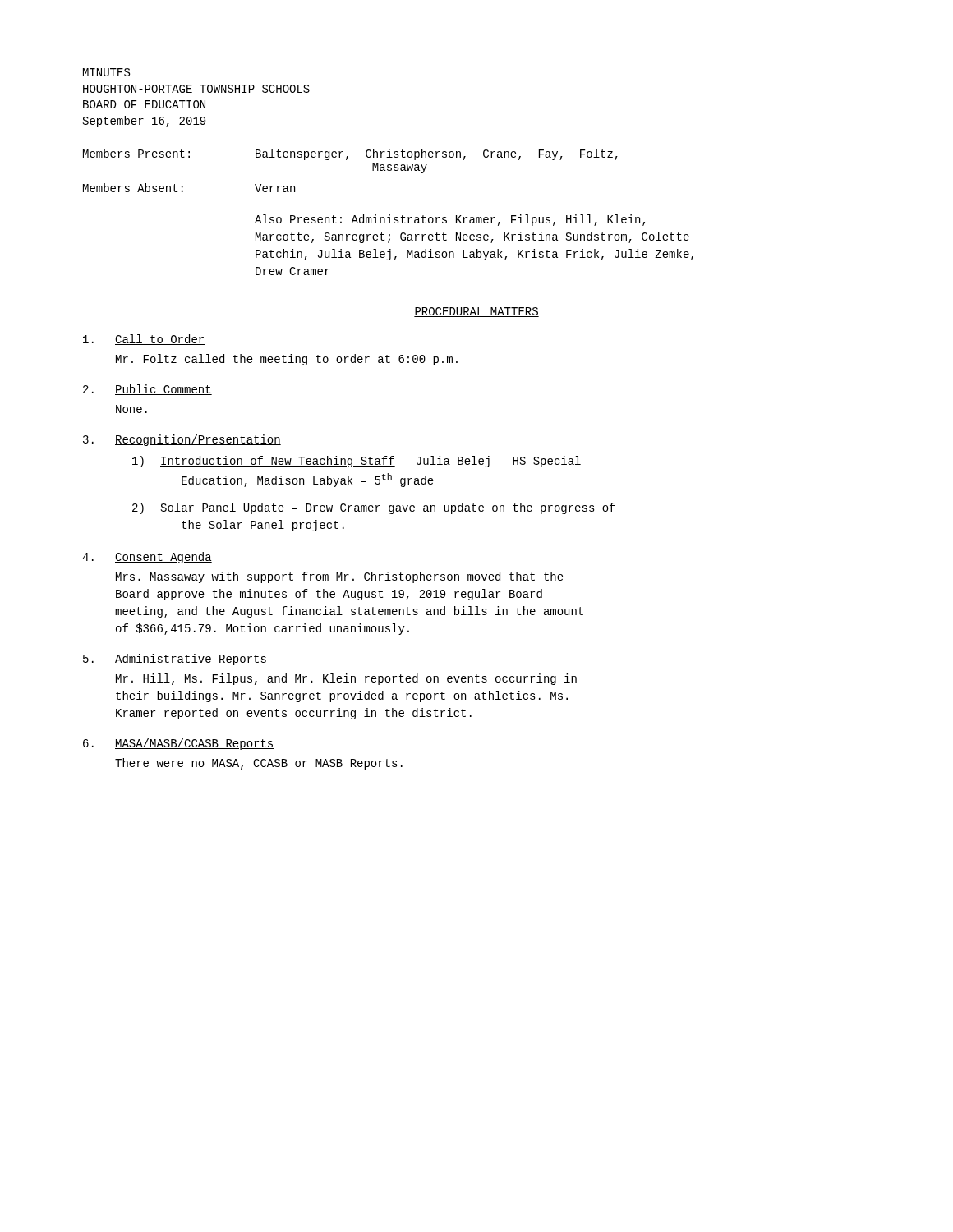The height and width of the screenshot is (1232, 953).
Task: Navigate to the block starting "Mrs. Massaway with support from"
Action: click(x=350, y=603)
